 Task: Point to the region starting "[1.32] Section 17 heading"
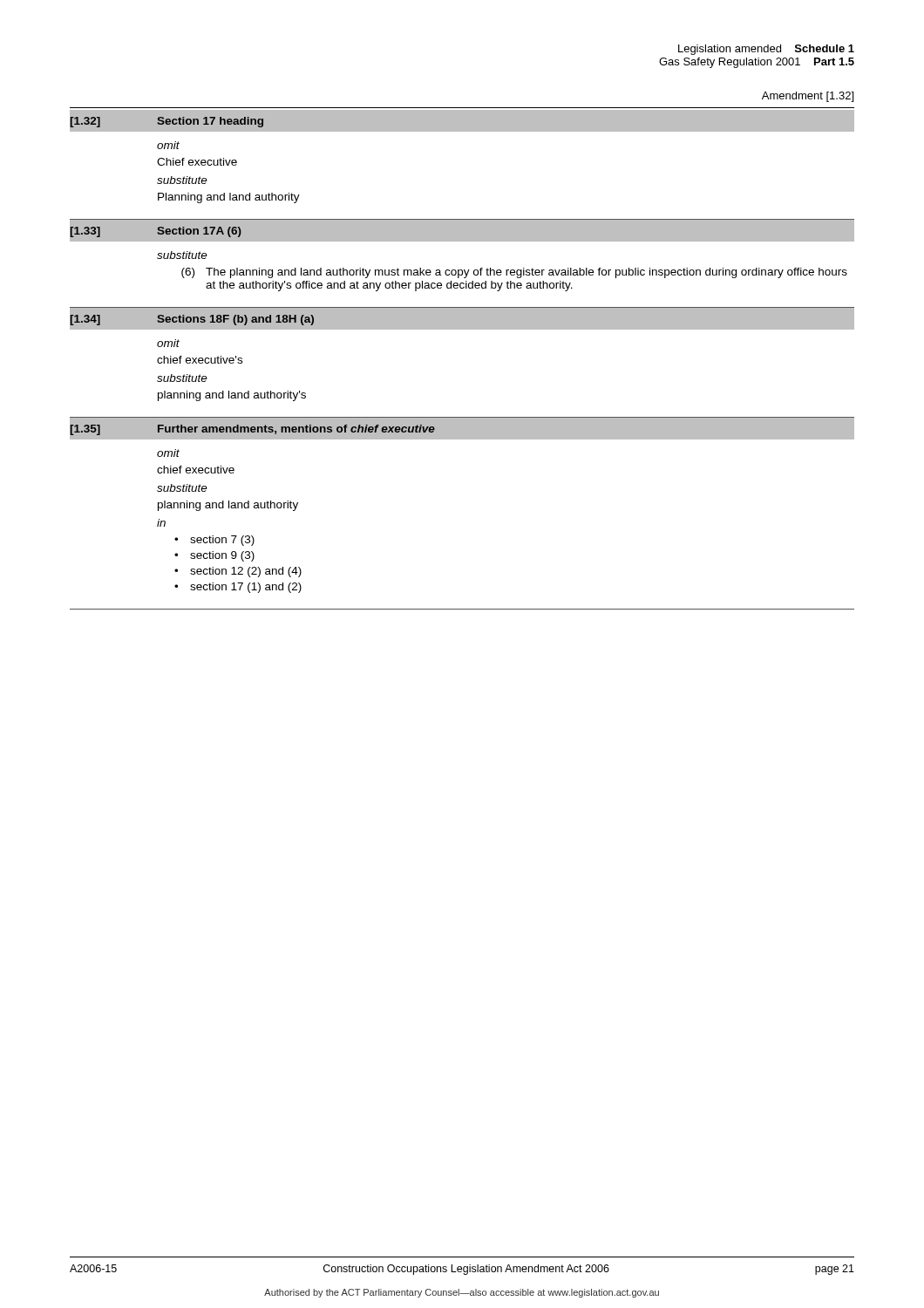(167, 121)
